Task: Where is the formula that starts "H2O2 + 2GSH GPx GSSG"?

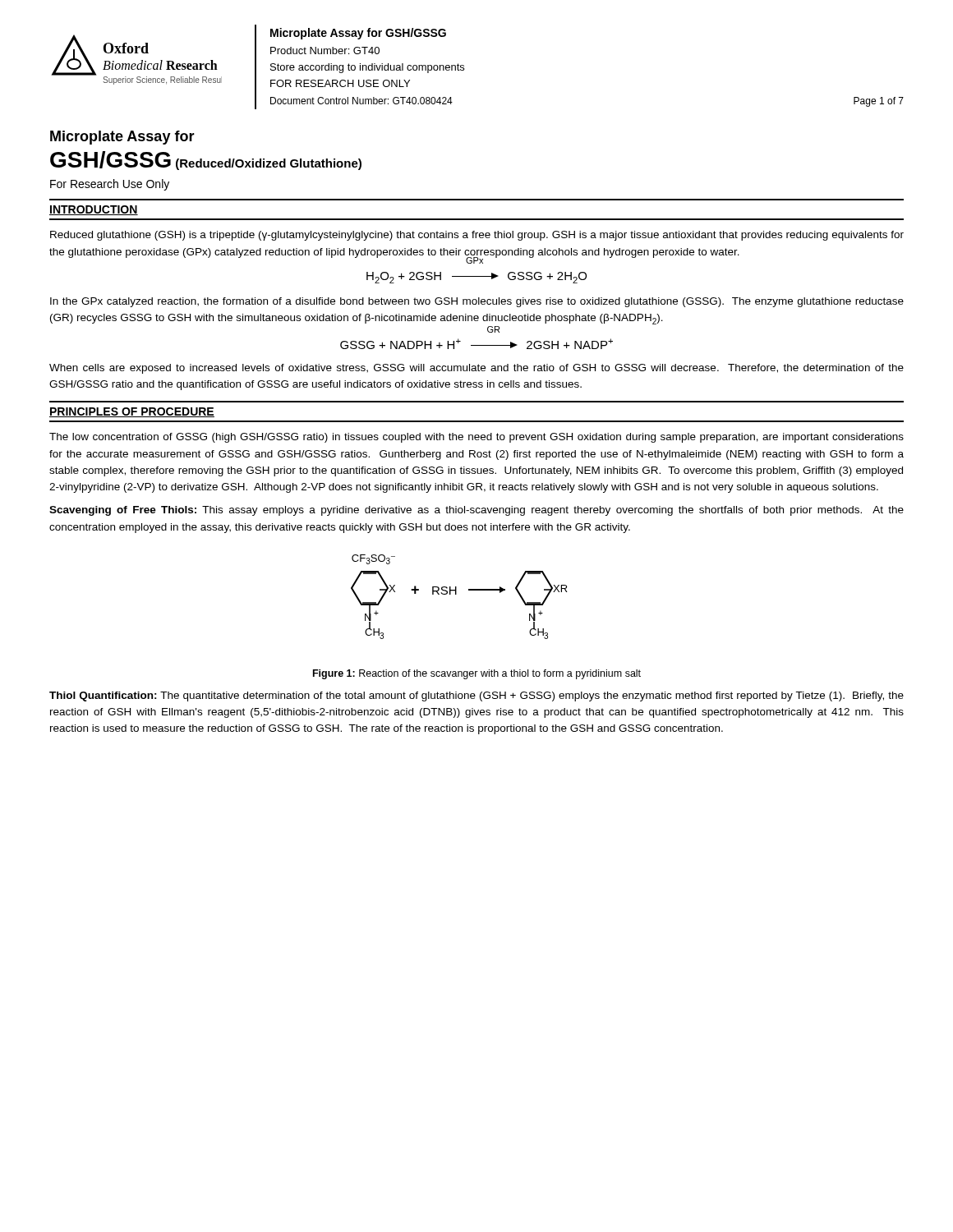Action: [476, 277]
